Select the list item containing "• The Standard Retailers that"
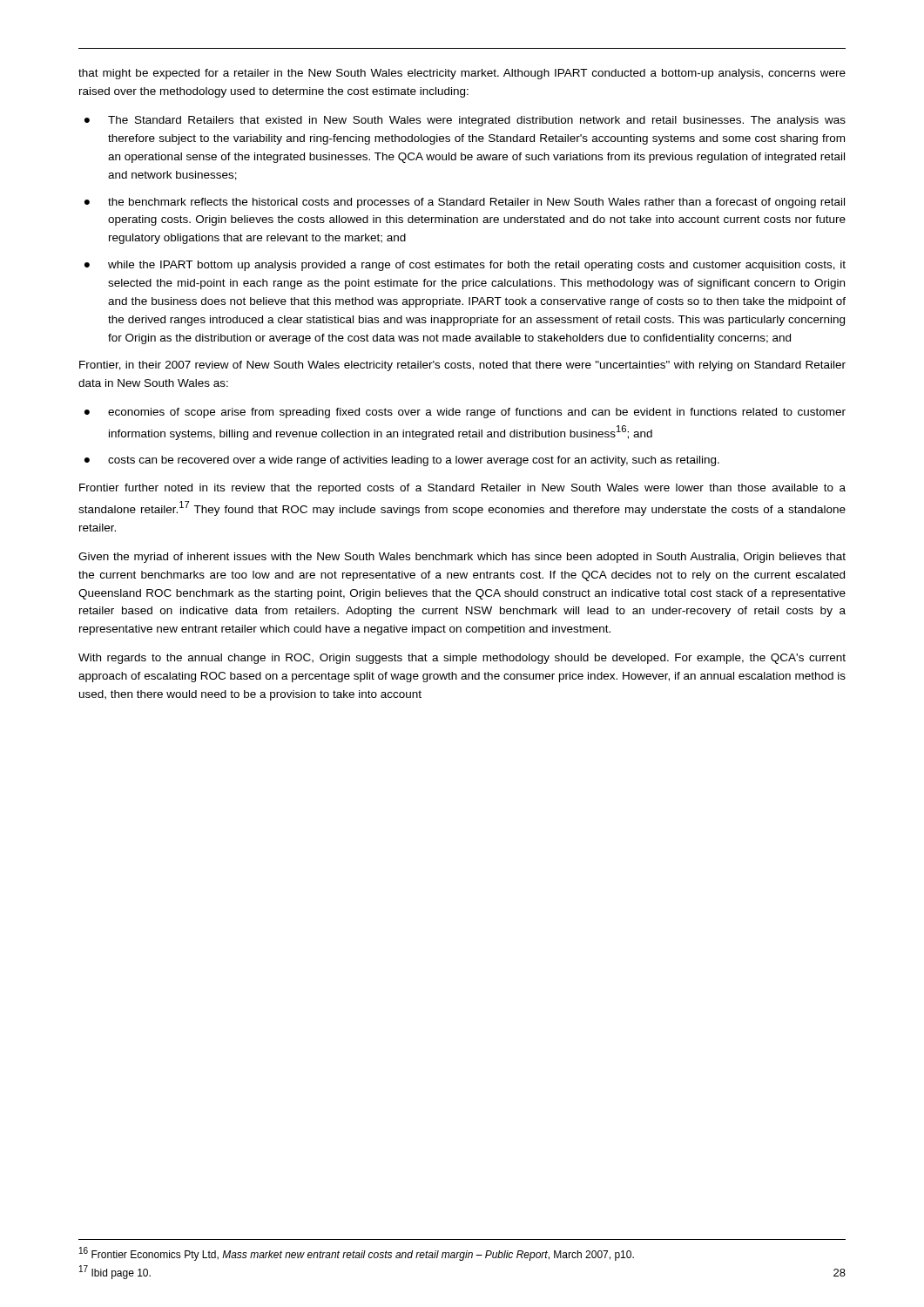 click(x=462, y=148)
